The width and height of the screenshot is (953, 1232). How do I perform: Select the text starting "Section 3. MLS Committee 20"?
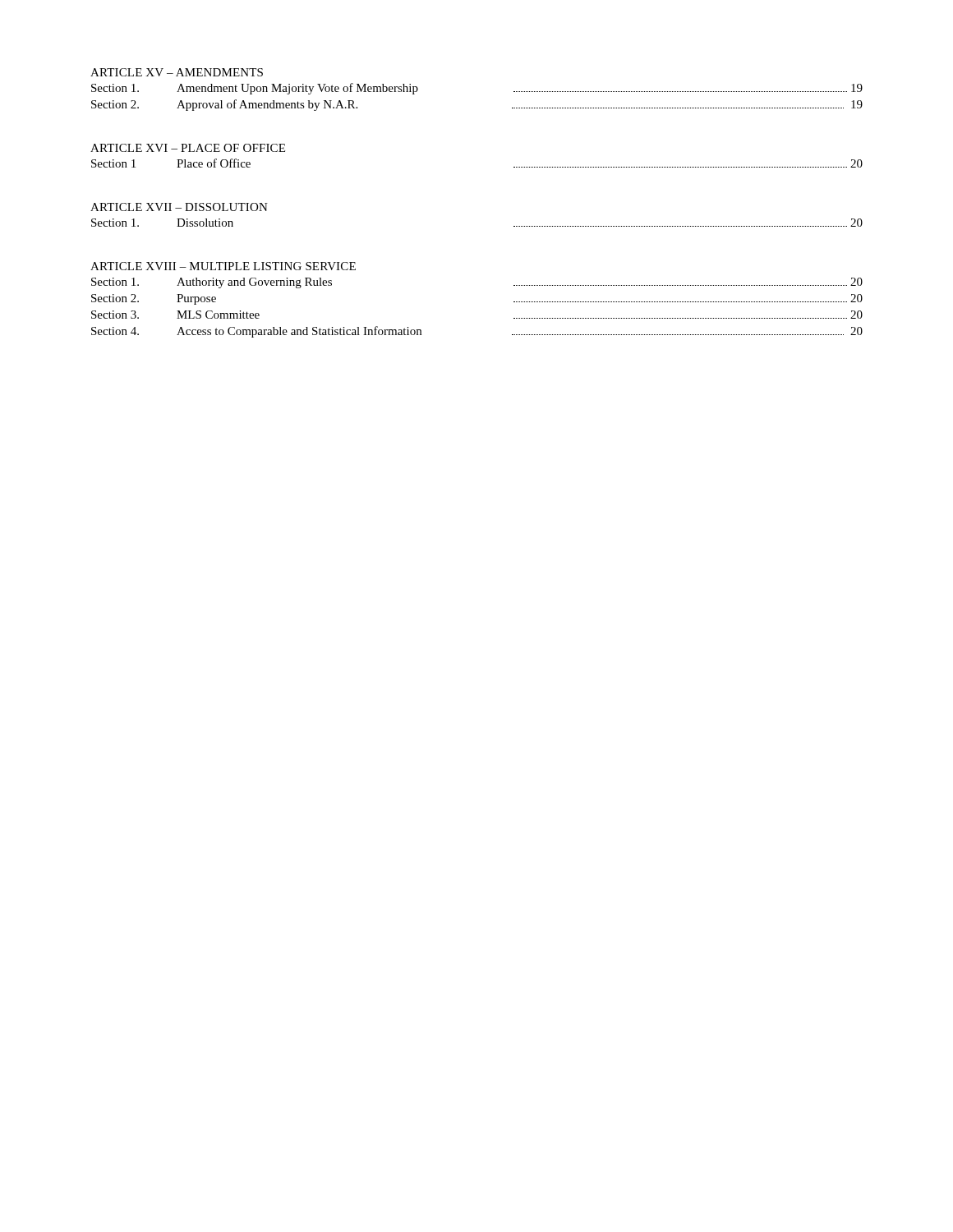point(114,314)
